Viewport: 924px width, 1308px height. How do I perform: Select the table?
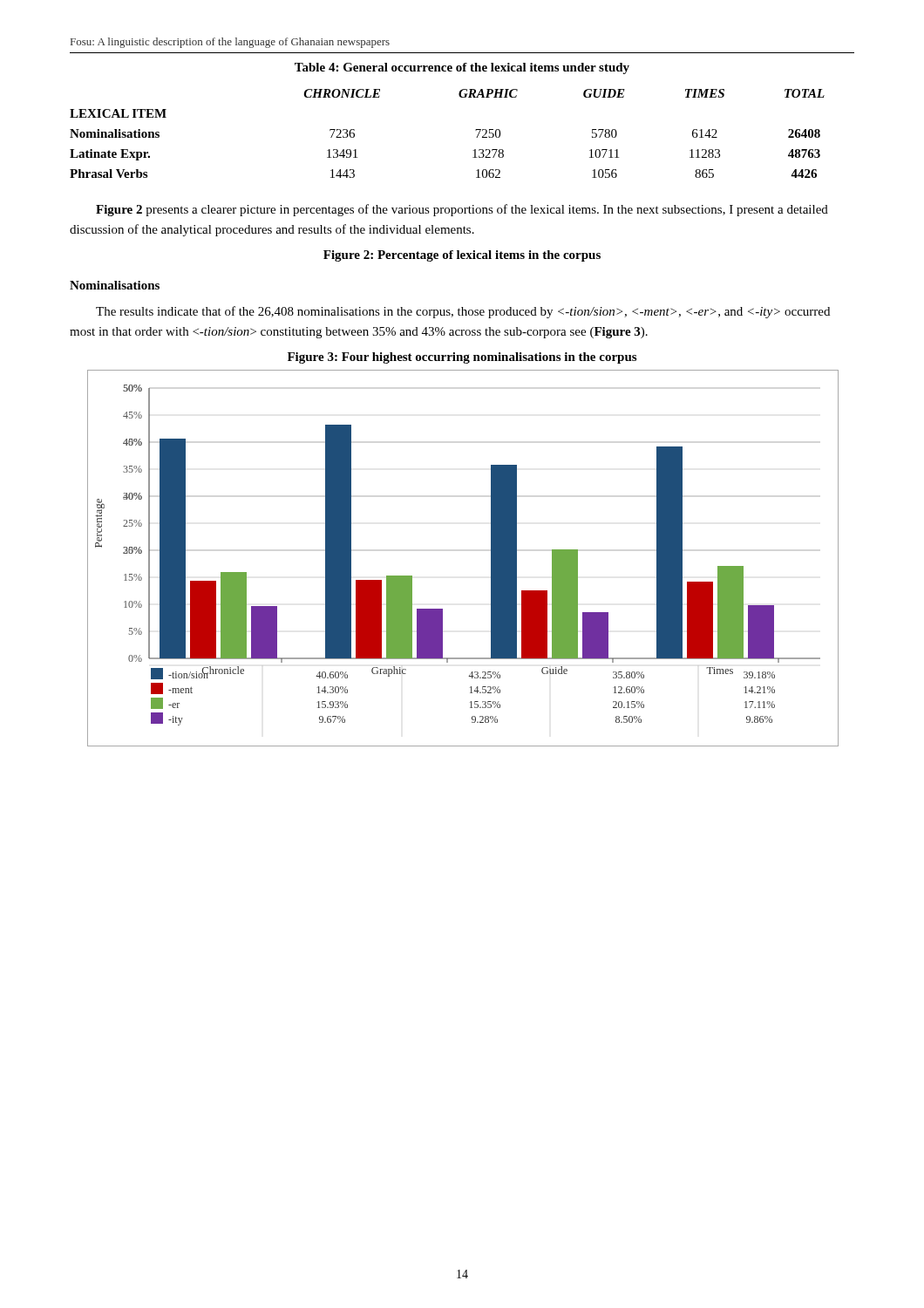(462, 134)
